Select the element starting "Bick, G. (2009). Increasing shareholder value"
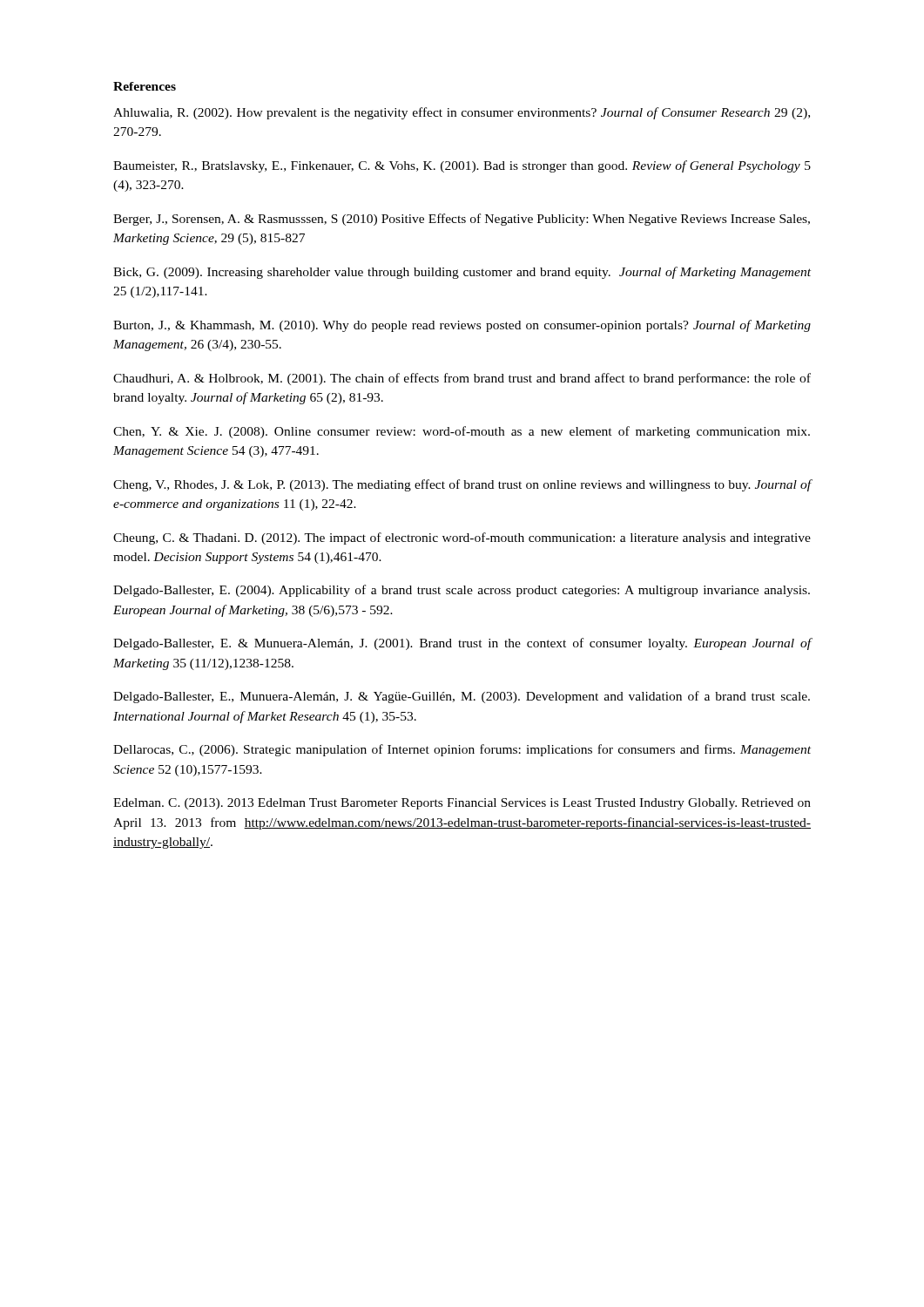 462,281
